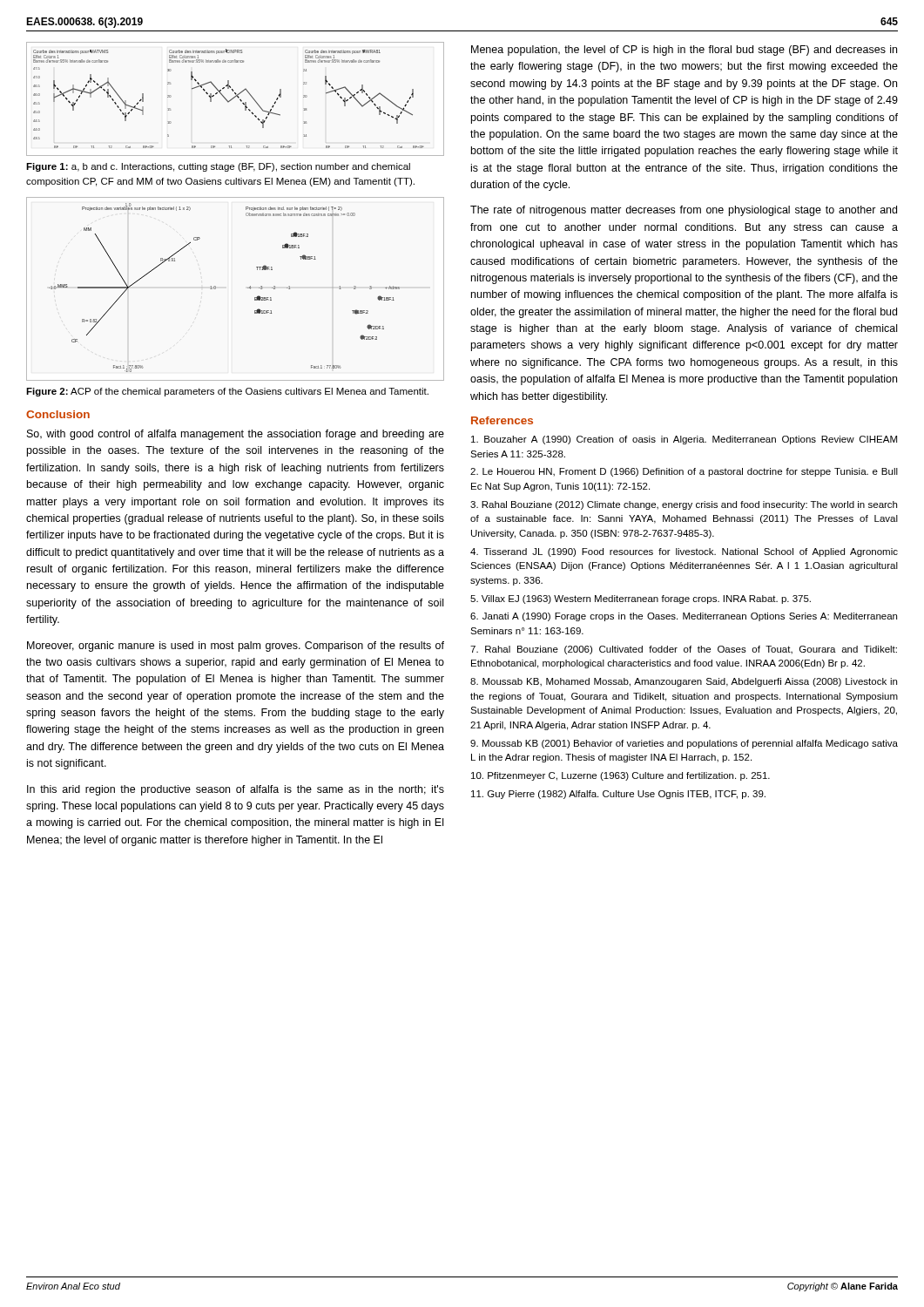Click the passage that begins "11. Guy Pierre (1982) Alfalfa. Culture"

point(618,793)
